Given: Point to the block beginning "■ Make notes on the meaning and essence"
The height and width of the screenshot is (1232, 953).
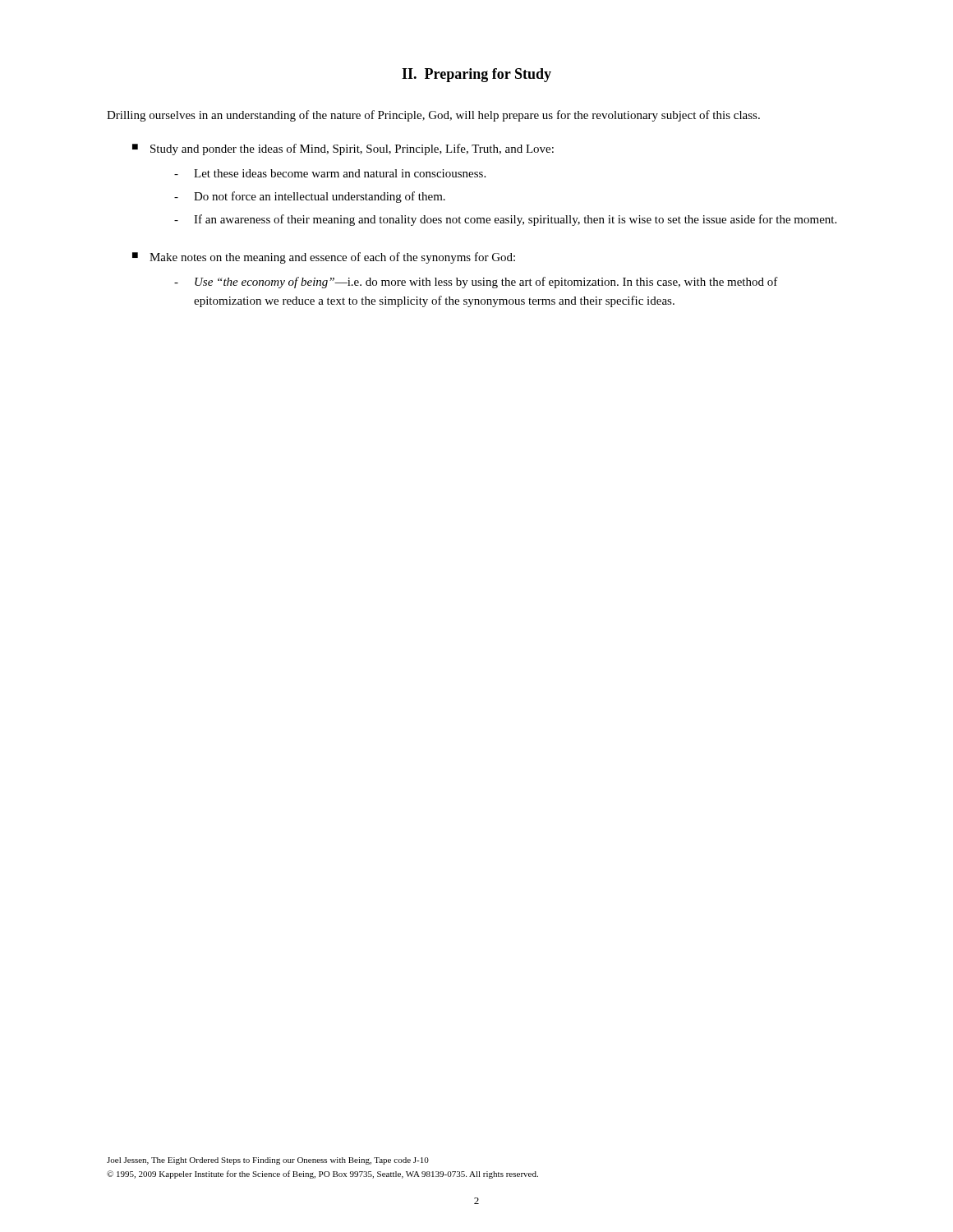Looking at the screenshot, I should click(x=489, y=281).
